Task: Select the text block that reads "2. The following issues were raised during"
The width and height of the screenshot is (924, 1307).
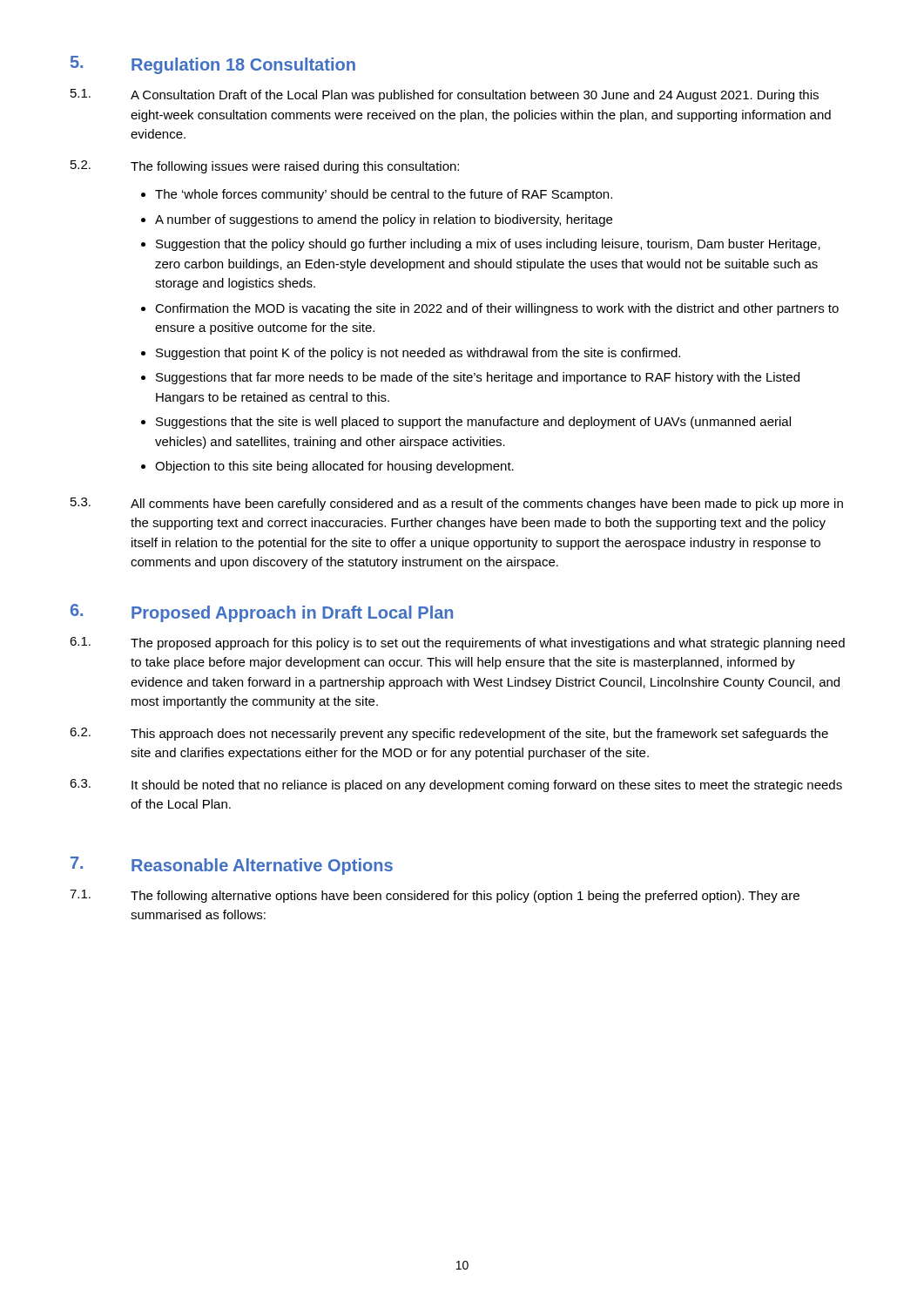Action: (458, 166)
